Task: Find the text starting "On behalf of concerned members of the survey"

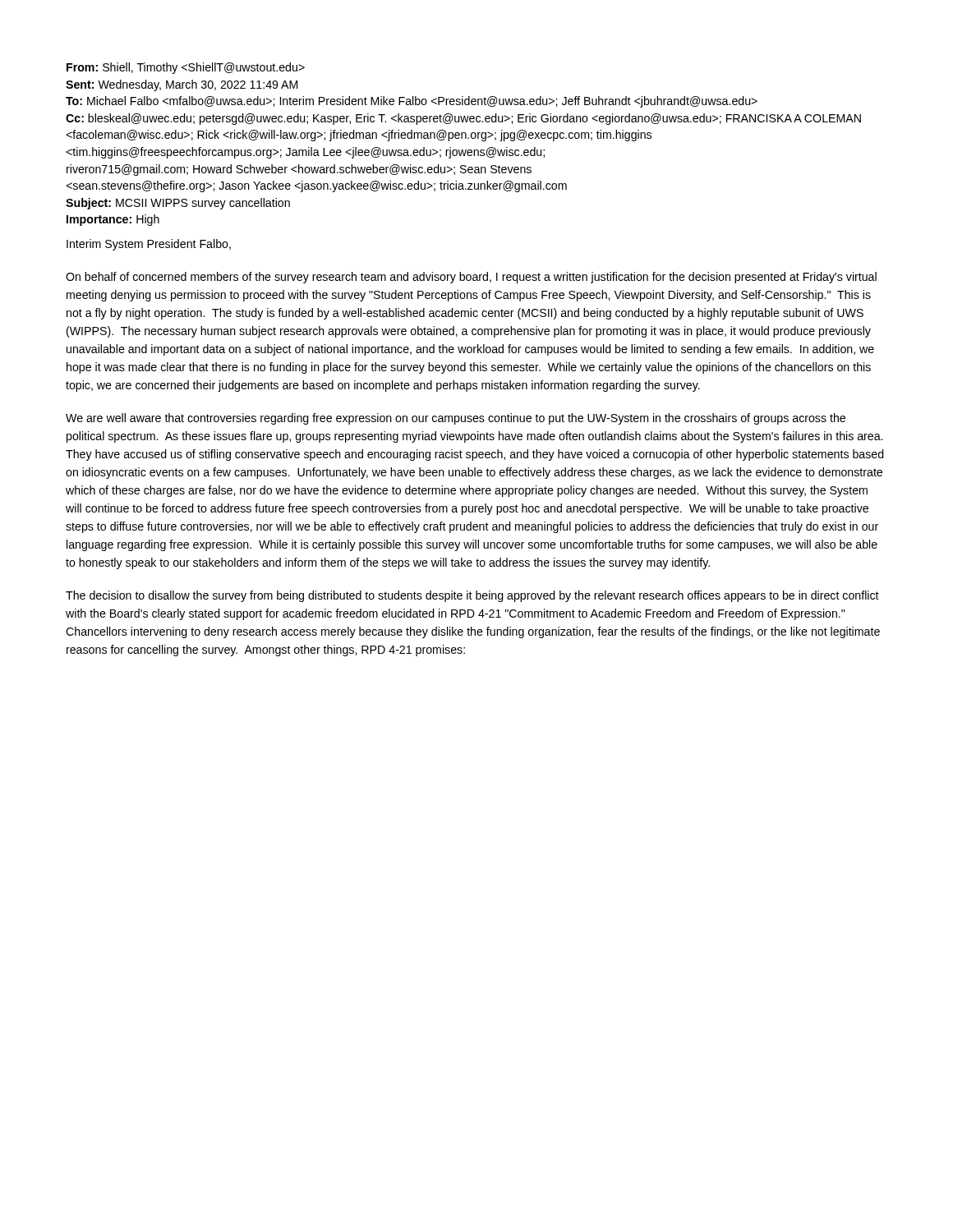Action: (x=471, y=331)
